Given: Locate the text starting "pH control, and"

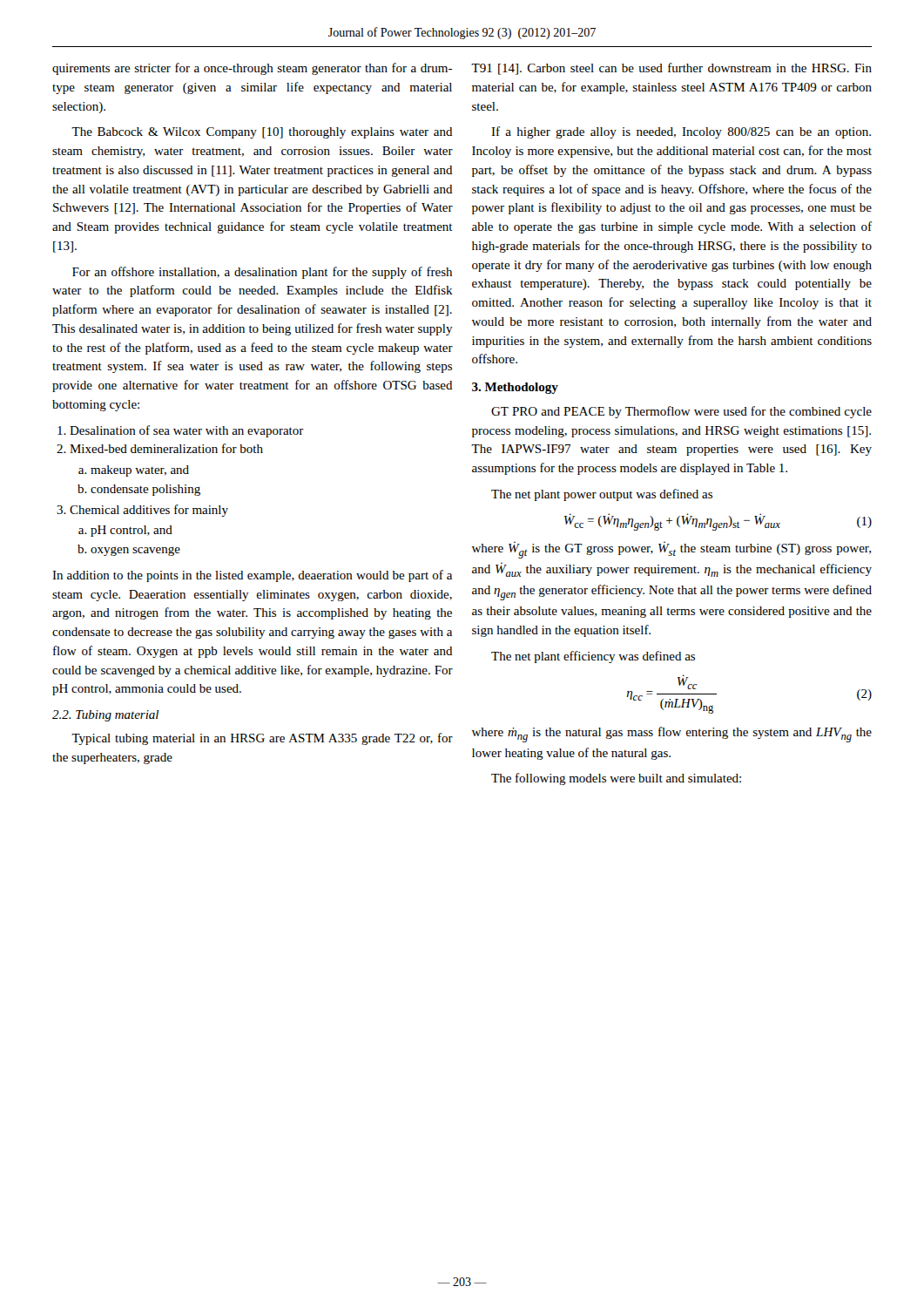Looking at the screenshot, I should point(132,531).
